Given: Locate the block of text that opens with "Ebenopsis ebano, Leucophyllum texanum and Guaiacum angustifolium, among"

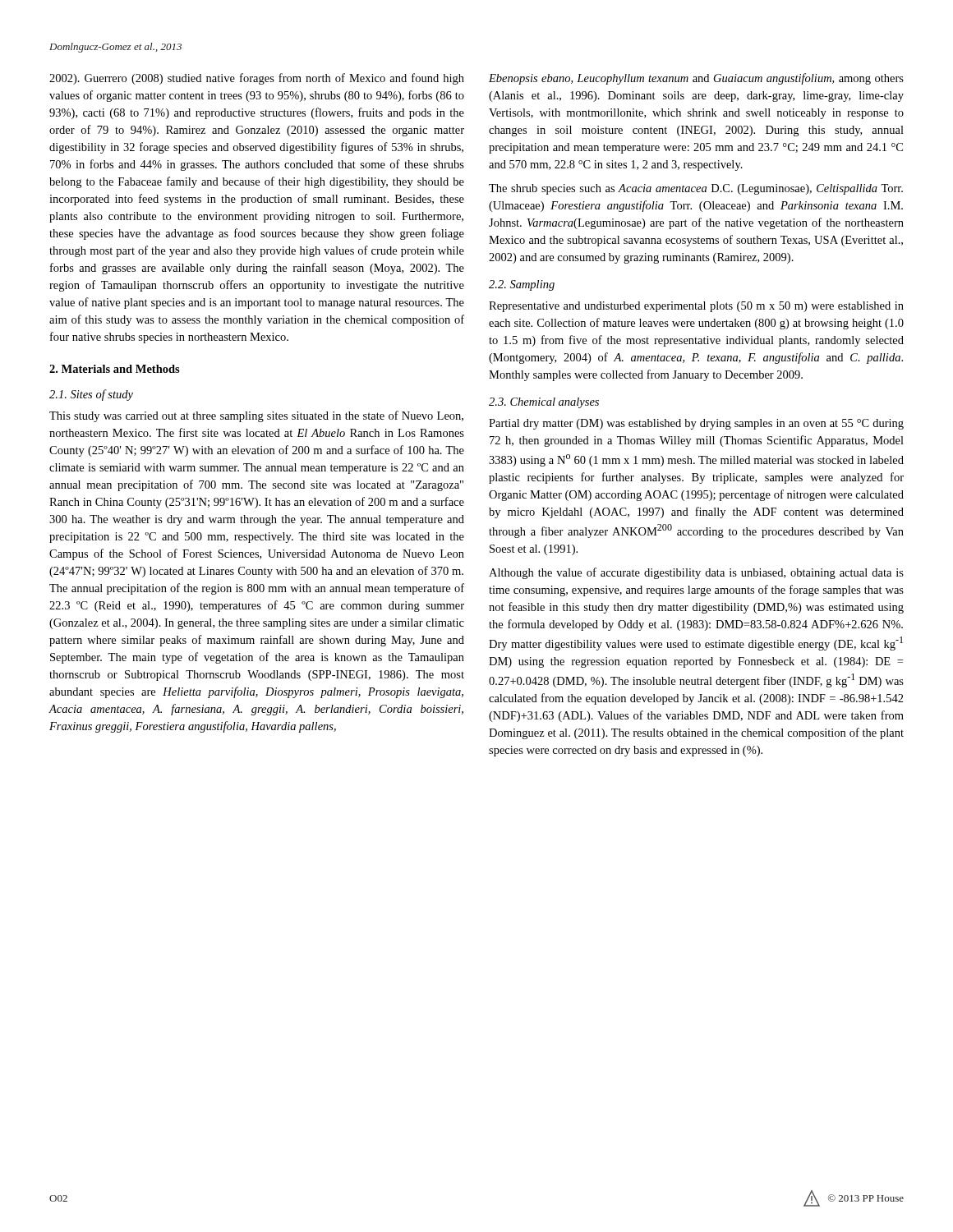Looking at the screenshot, I should (696, 168).
